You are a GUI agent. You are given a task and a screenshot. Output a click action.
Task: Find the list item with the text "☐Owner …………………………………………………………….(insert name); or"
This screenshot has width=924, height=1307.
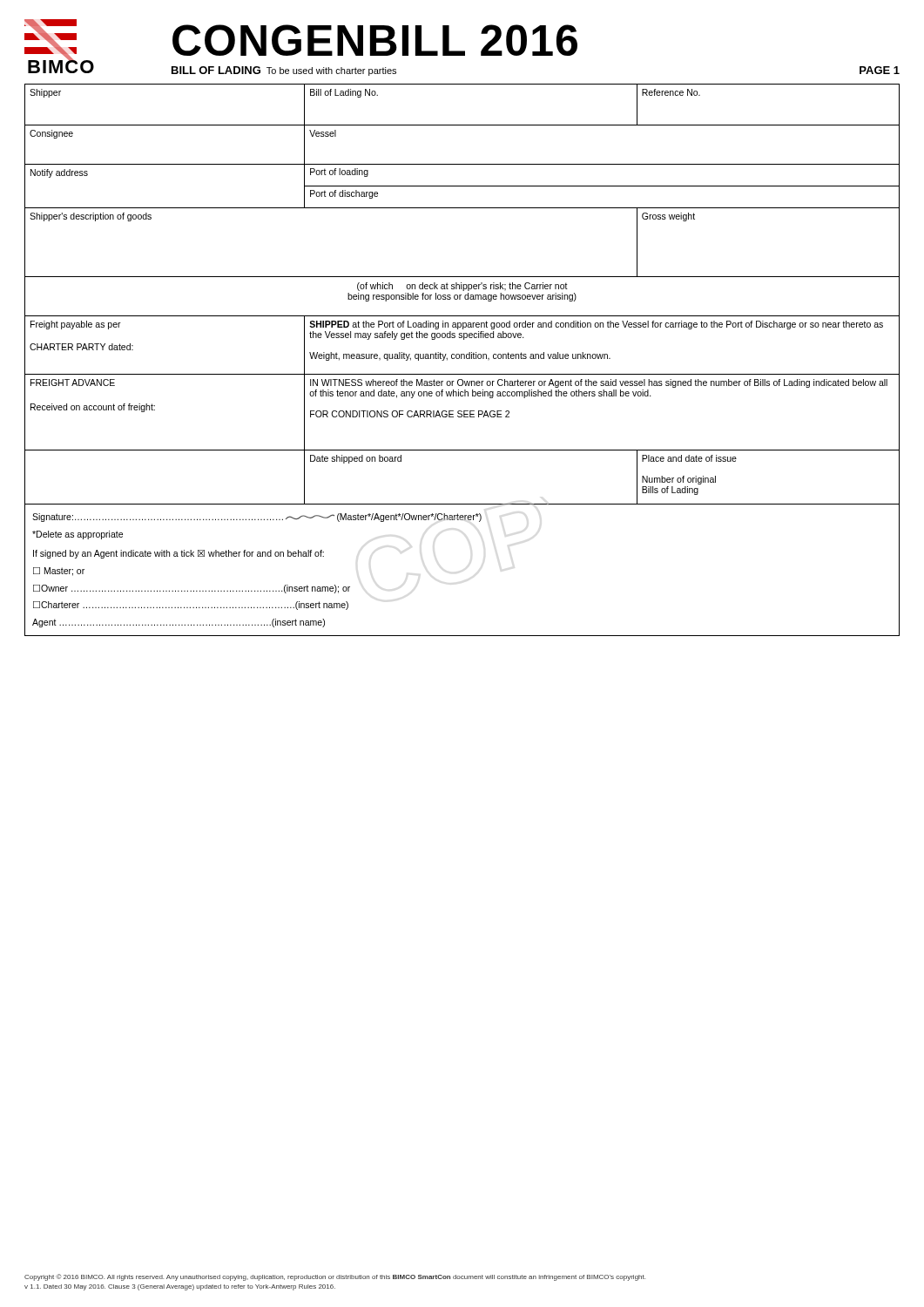click(191, 588)
